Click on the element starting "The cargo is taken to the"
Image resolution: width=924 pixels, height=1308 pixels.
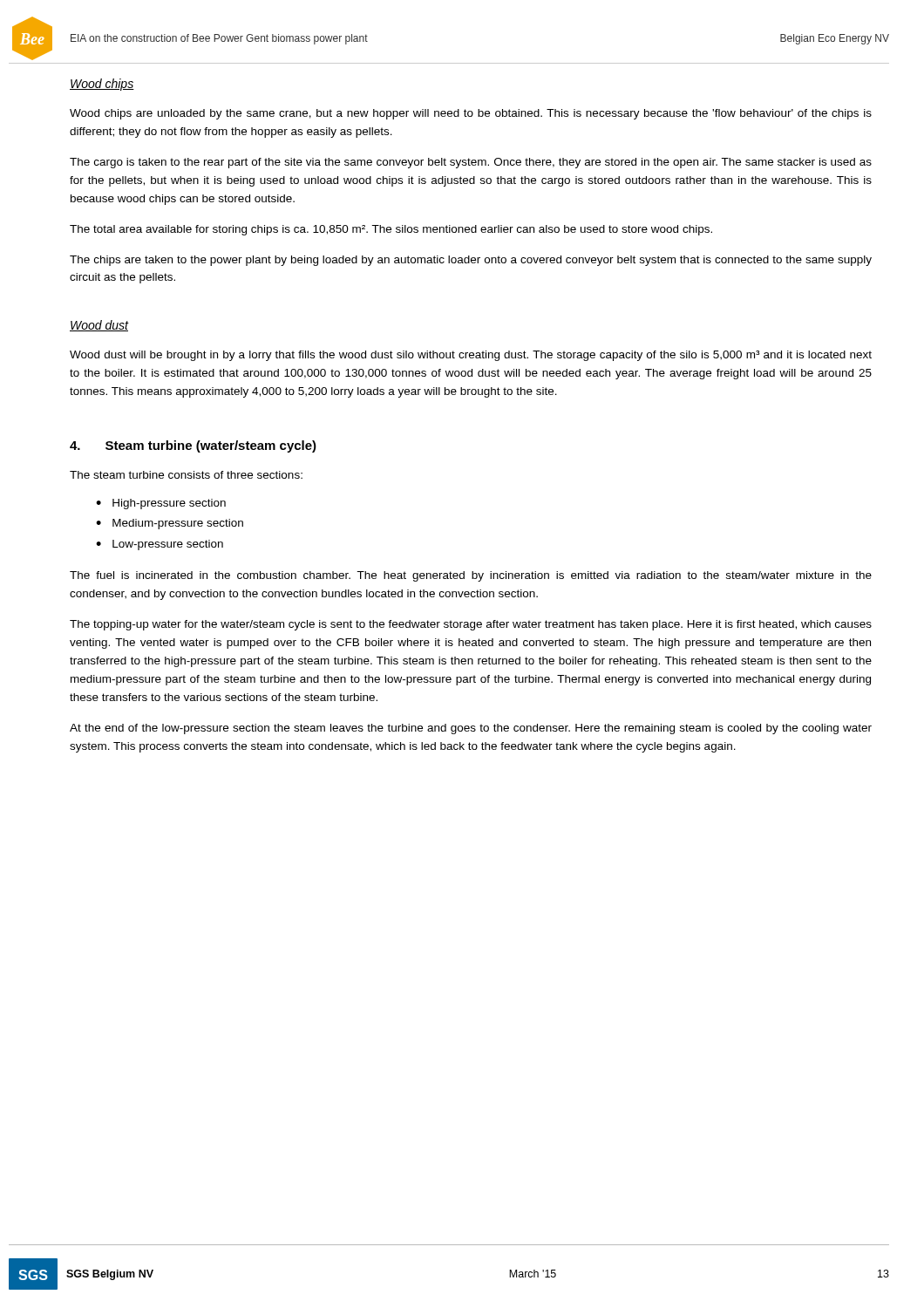click(471, 180)
